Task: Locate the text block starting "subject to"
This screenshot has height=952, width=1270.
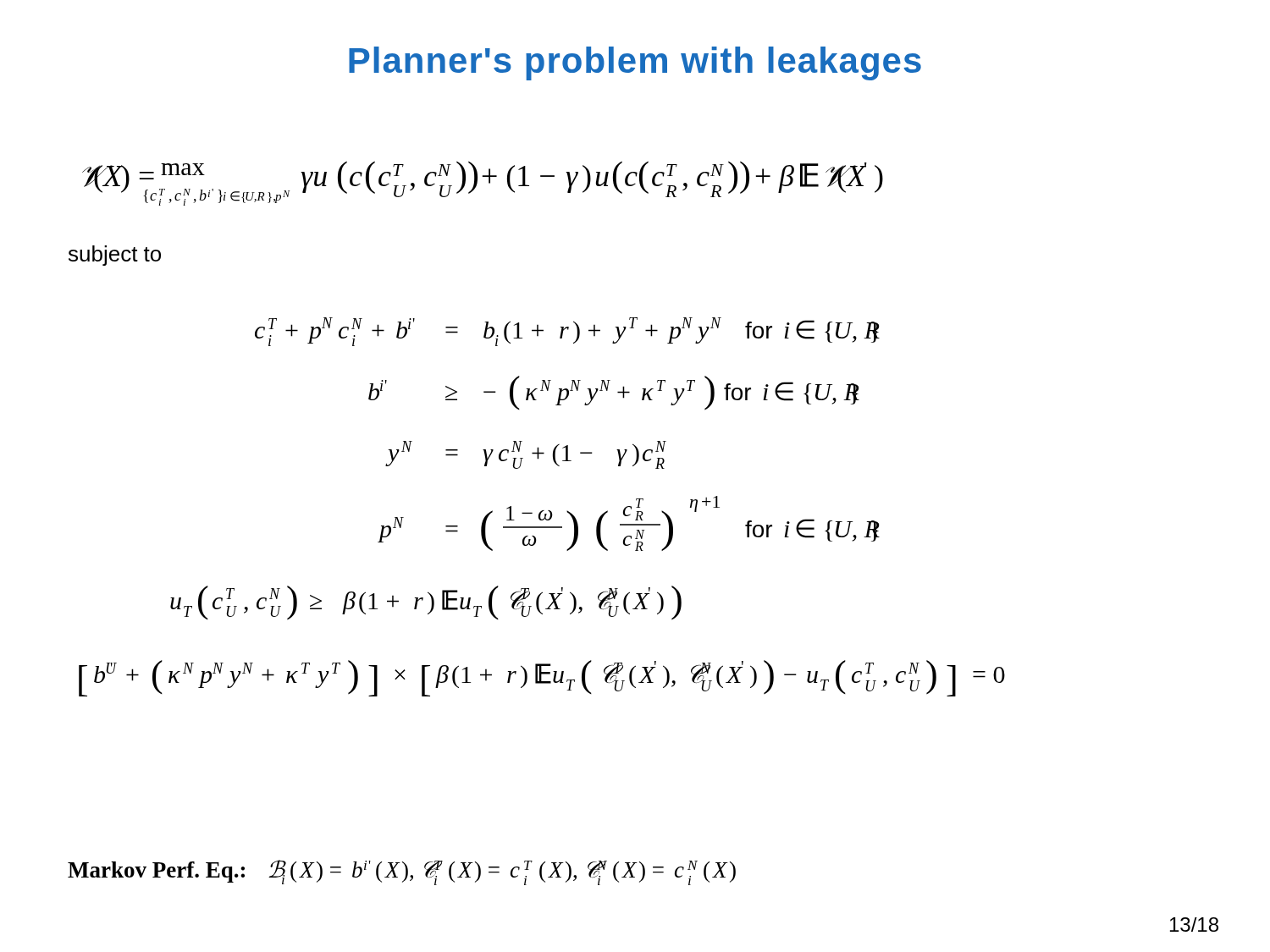Action: click(x=115, y=254)
